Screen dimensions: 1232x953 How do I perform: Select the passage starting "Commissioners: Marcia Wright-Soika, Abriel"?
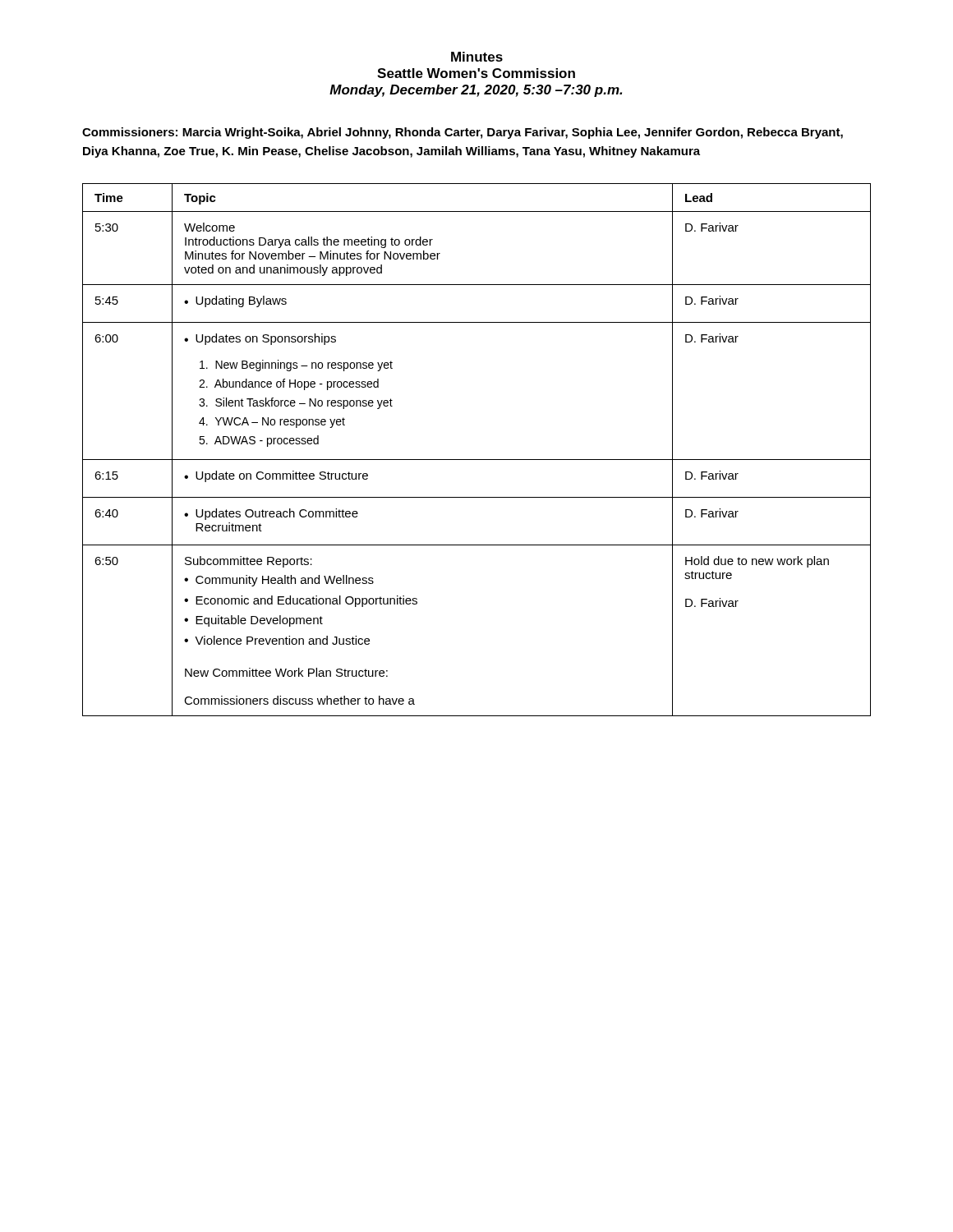coord(463,141)
